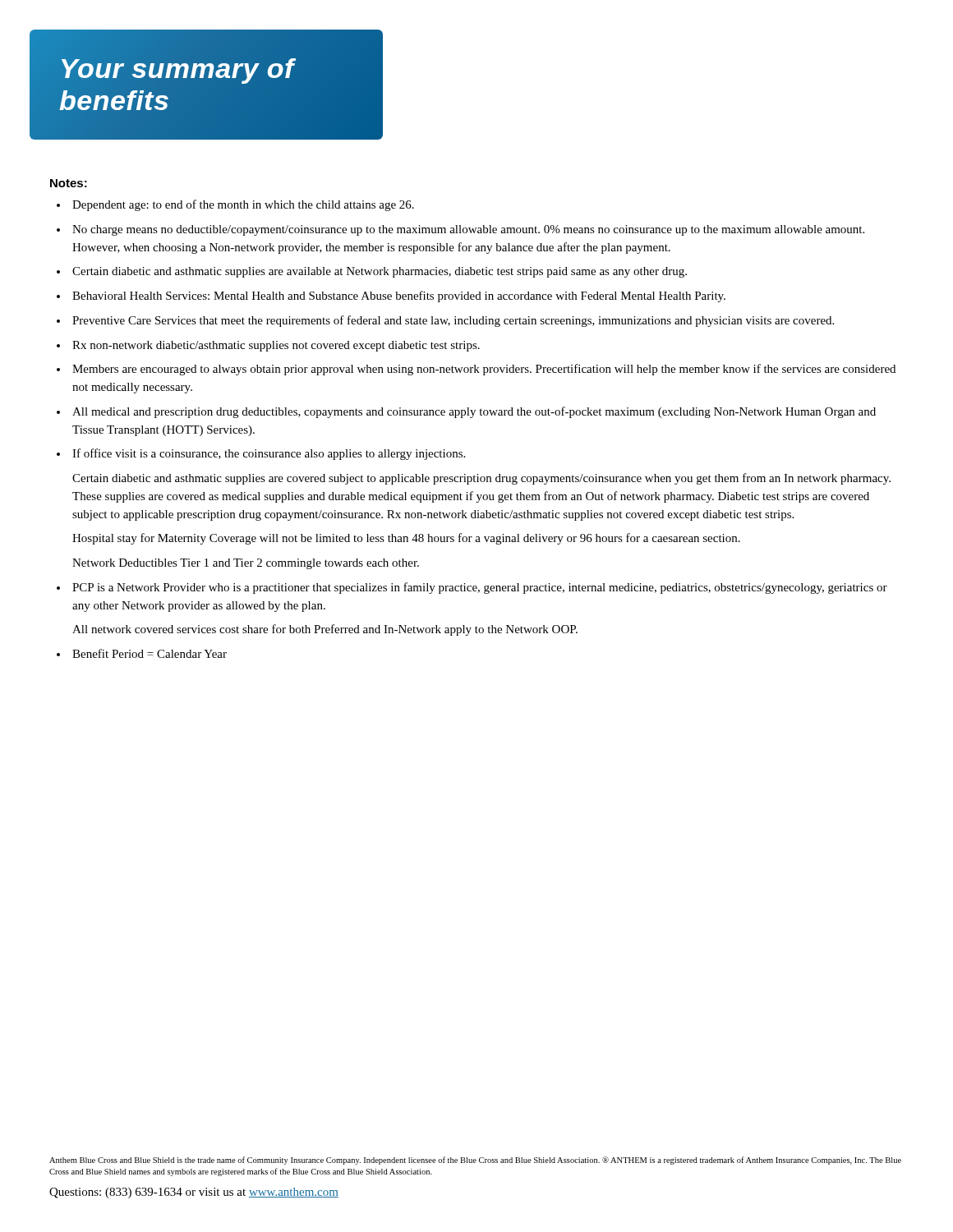Viewport: 953px width, 1232px height.
Task: Click on the list item that says "Hospital stay for"
Action: click(407, 538)
